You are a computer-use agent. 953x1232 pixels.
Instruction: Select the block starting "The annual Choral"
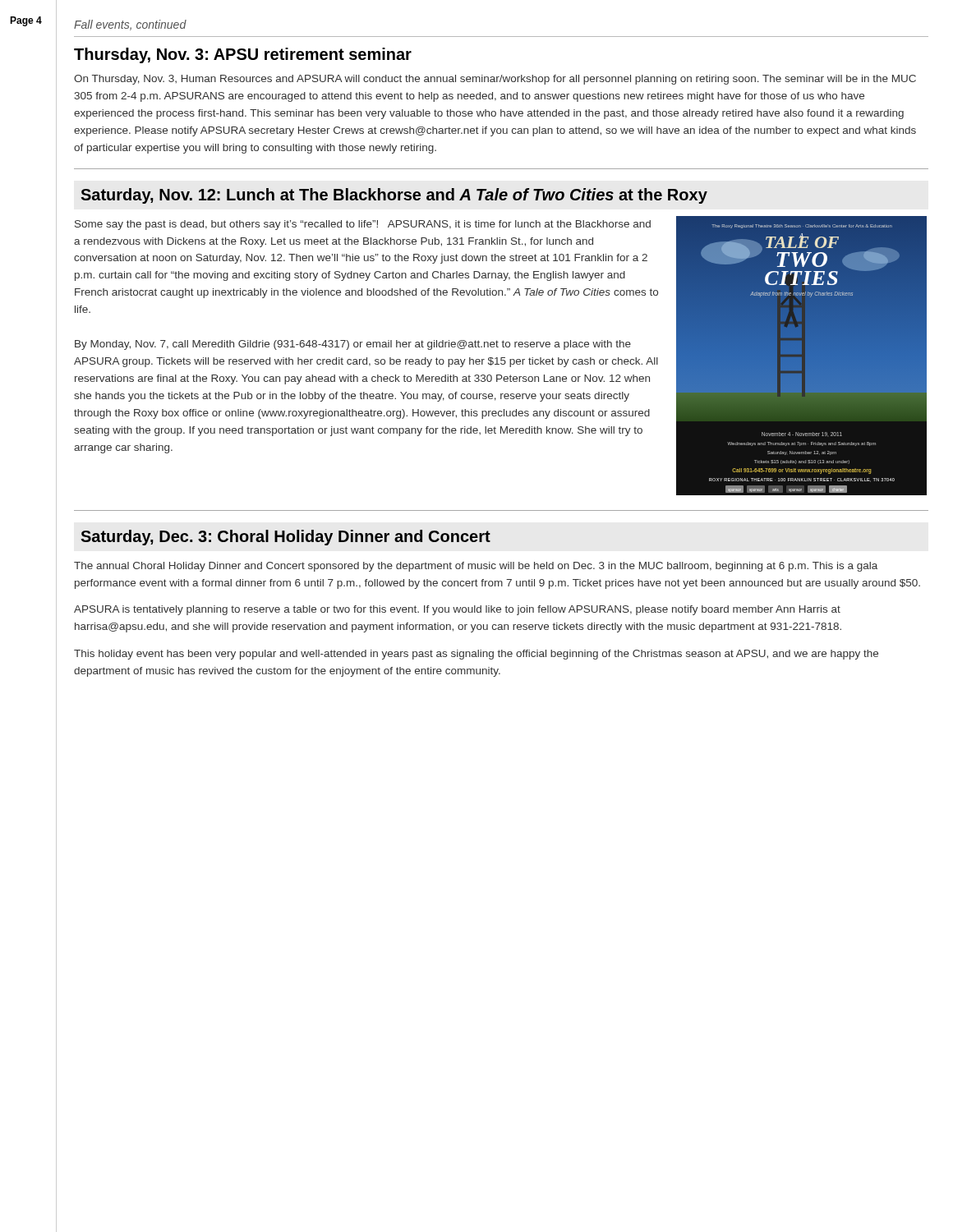point(497,574)
